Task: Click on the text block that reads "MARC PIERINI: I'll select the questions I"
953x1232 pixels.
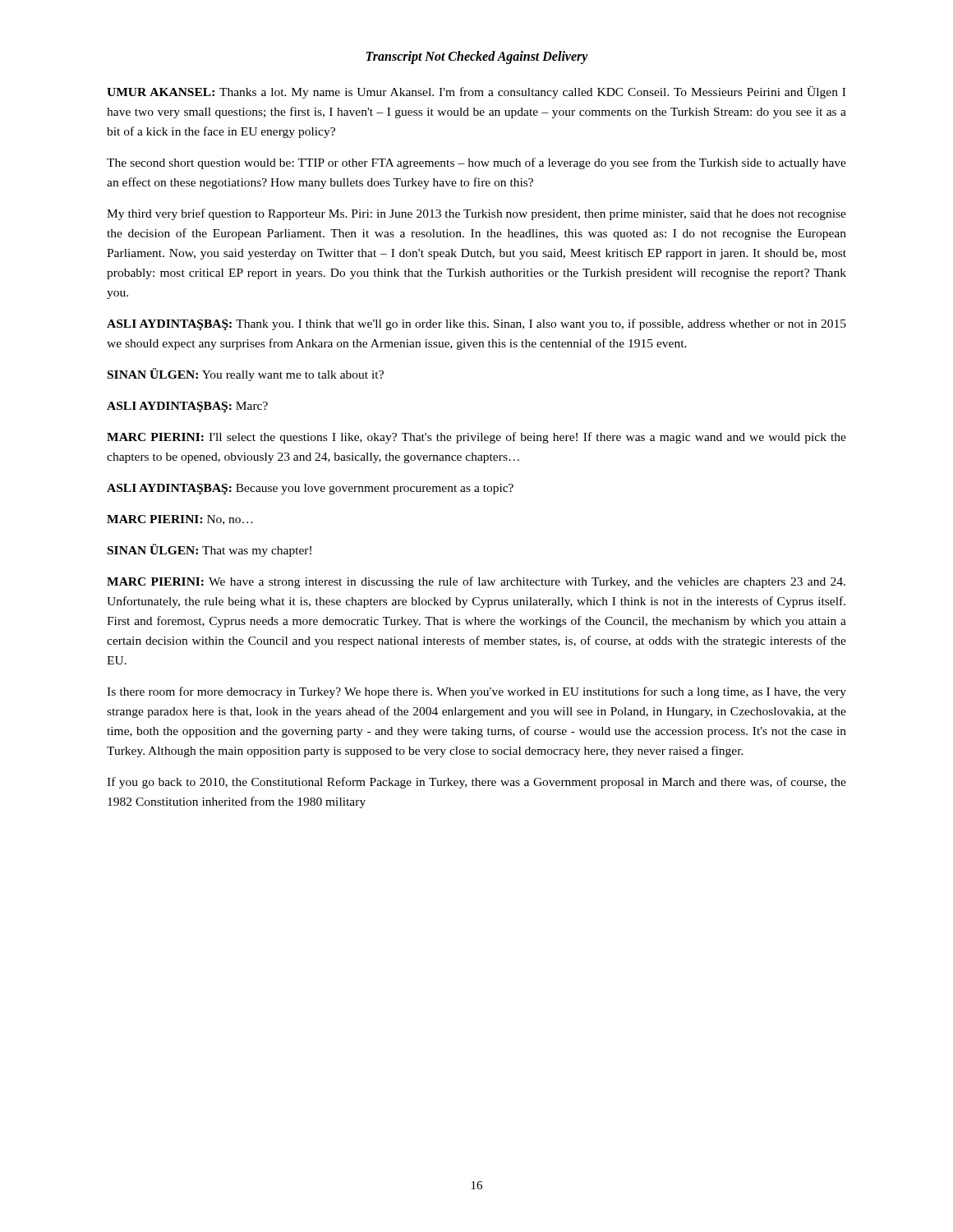Action: click(x=476, y=447)
